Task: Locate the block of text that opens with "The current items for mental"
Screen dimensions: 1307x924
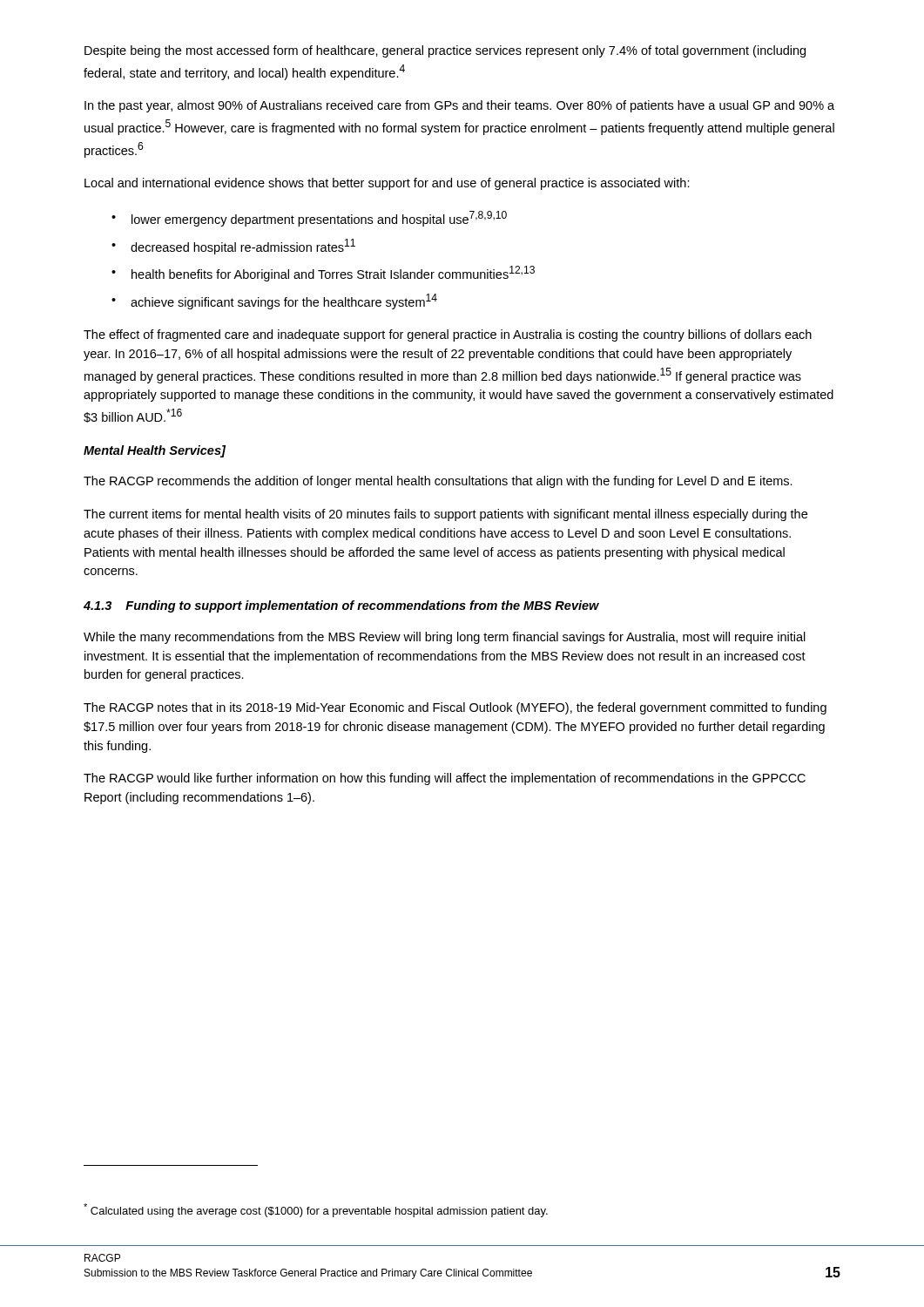Action: [x=446, y=543]
